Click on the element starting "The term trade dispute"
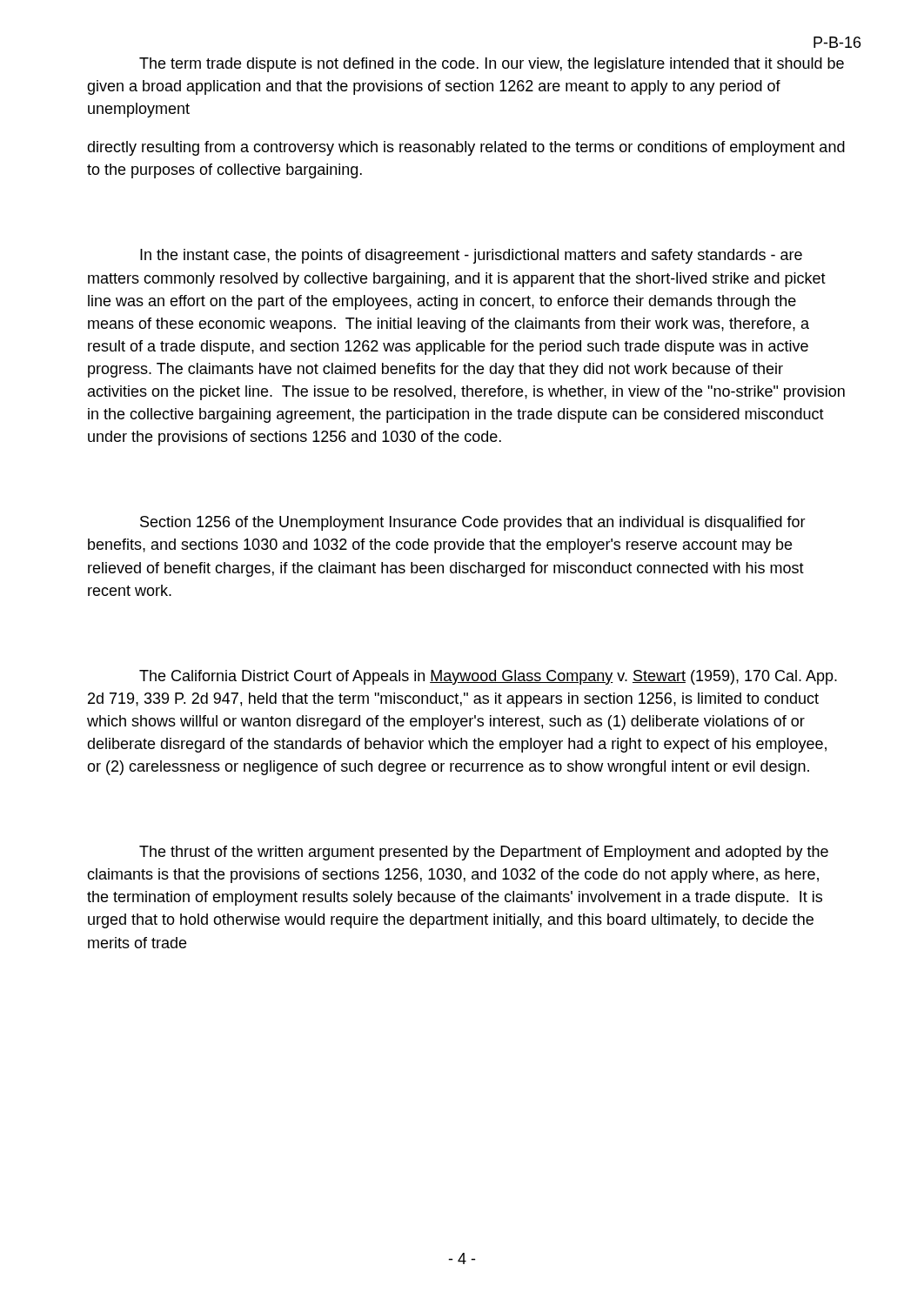The height and width of the screenshot is (1305, 924). coord(466,86)
